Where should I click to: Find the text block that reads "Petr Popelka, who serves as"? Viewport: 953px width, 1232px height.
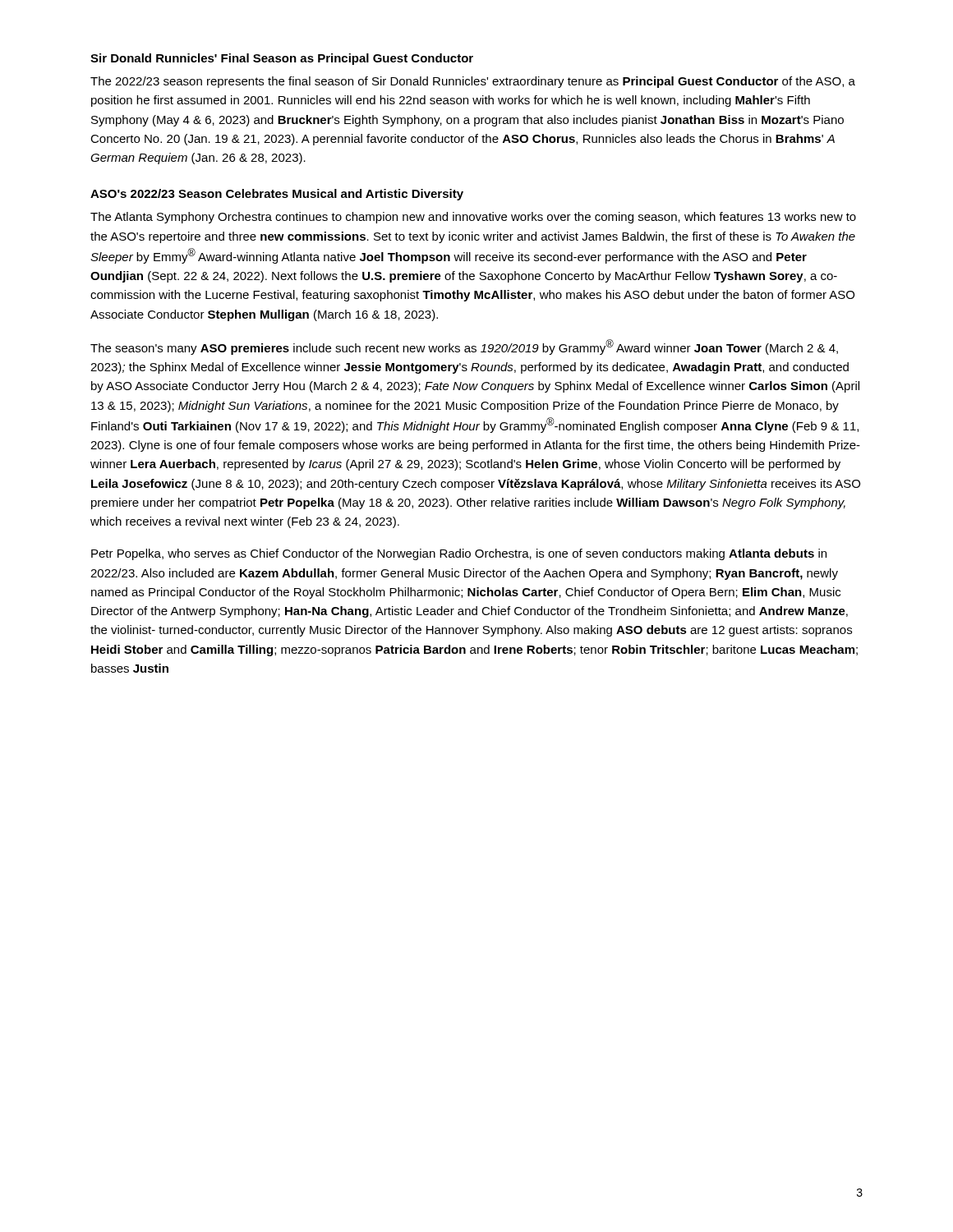[x=474, y=611]
